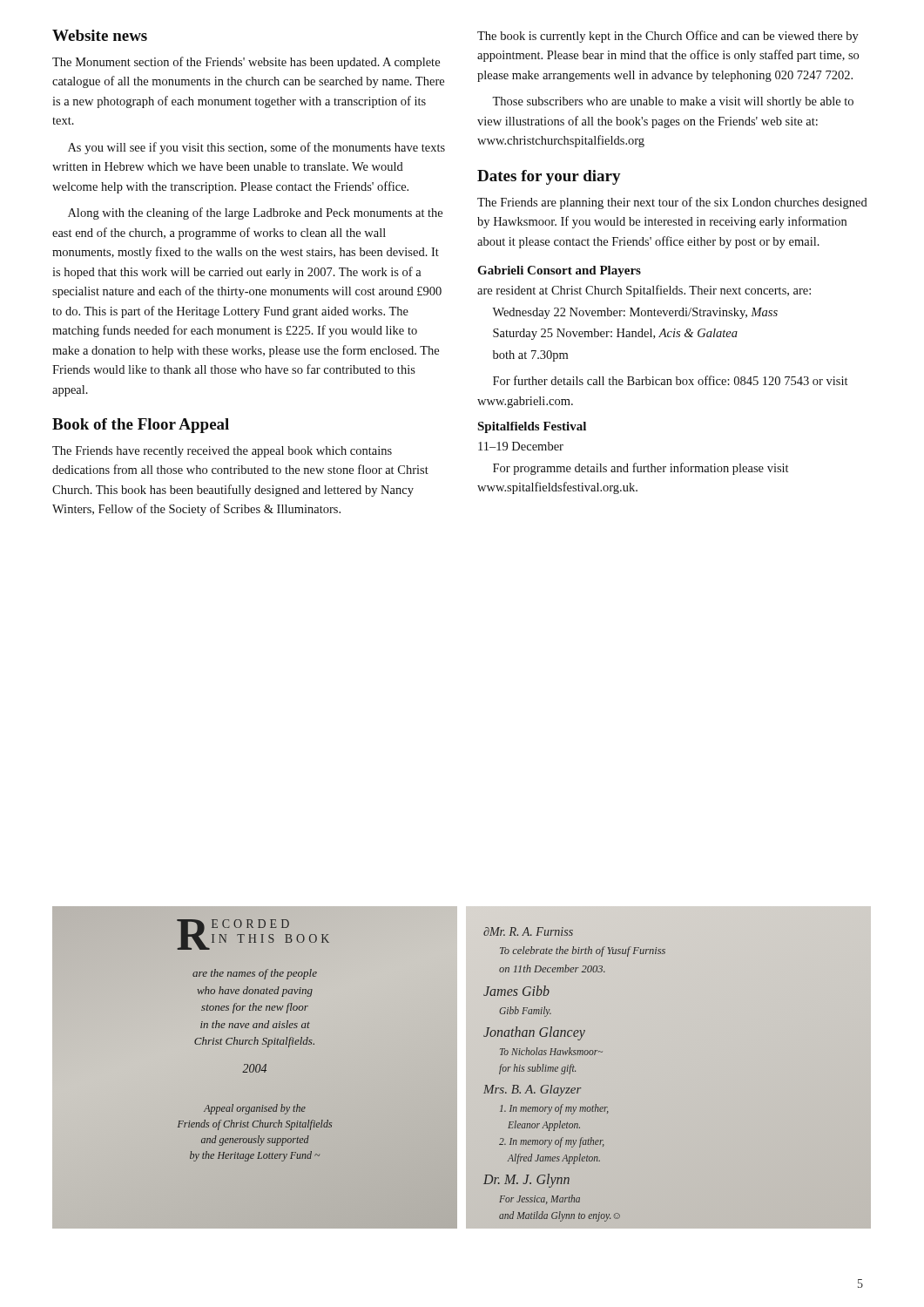Locate the region starting "Book of the Floor"

coord(141,426)
